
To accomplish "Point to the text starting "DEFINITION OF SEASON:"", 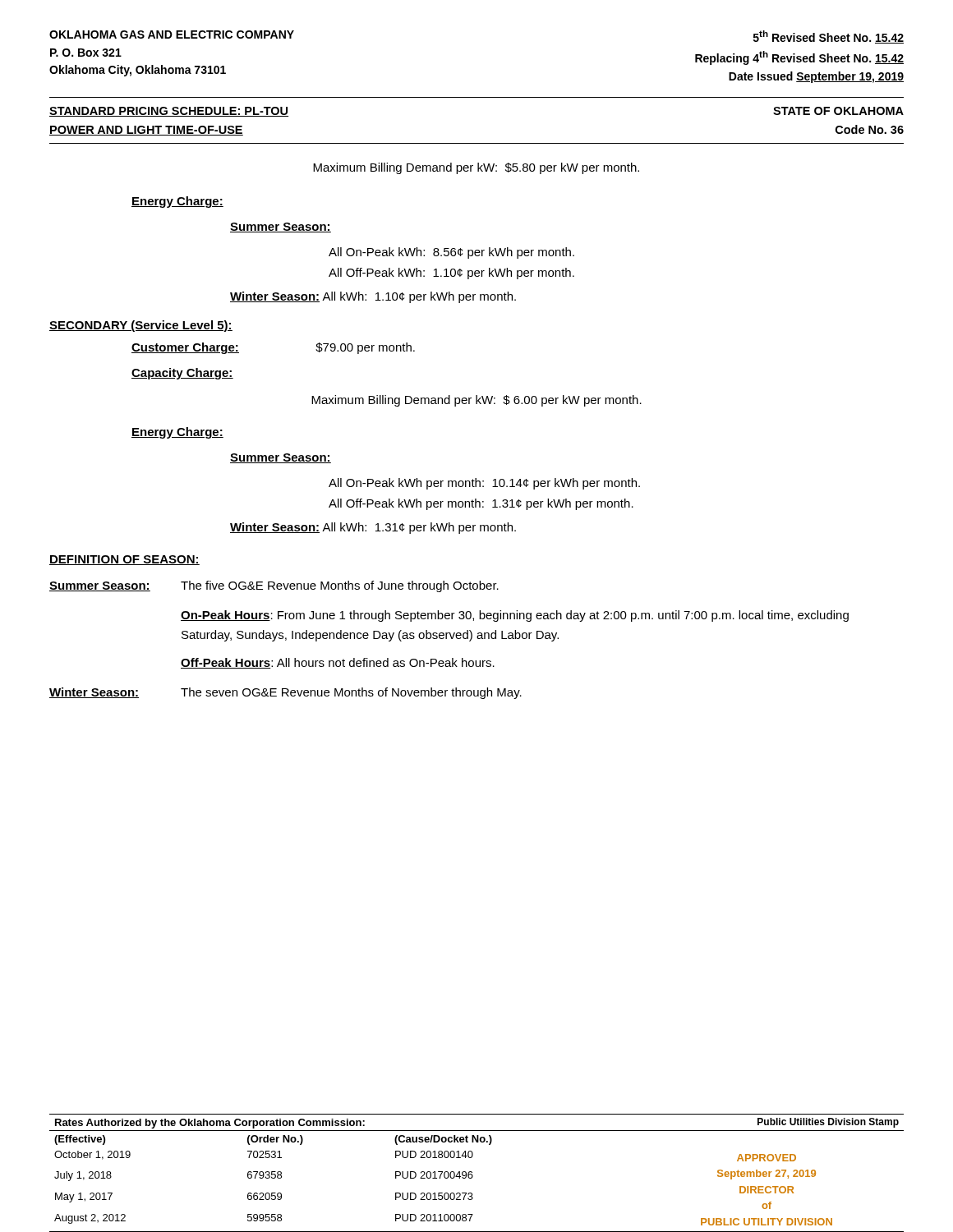I will (124, 559).
